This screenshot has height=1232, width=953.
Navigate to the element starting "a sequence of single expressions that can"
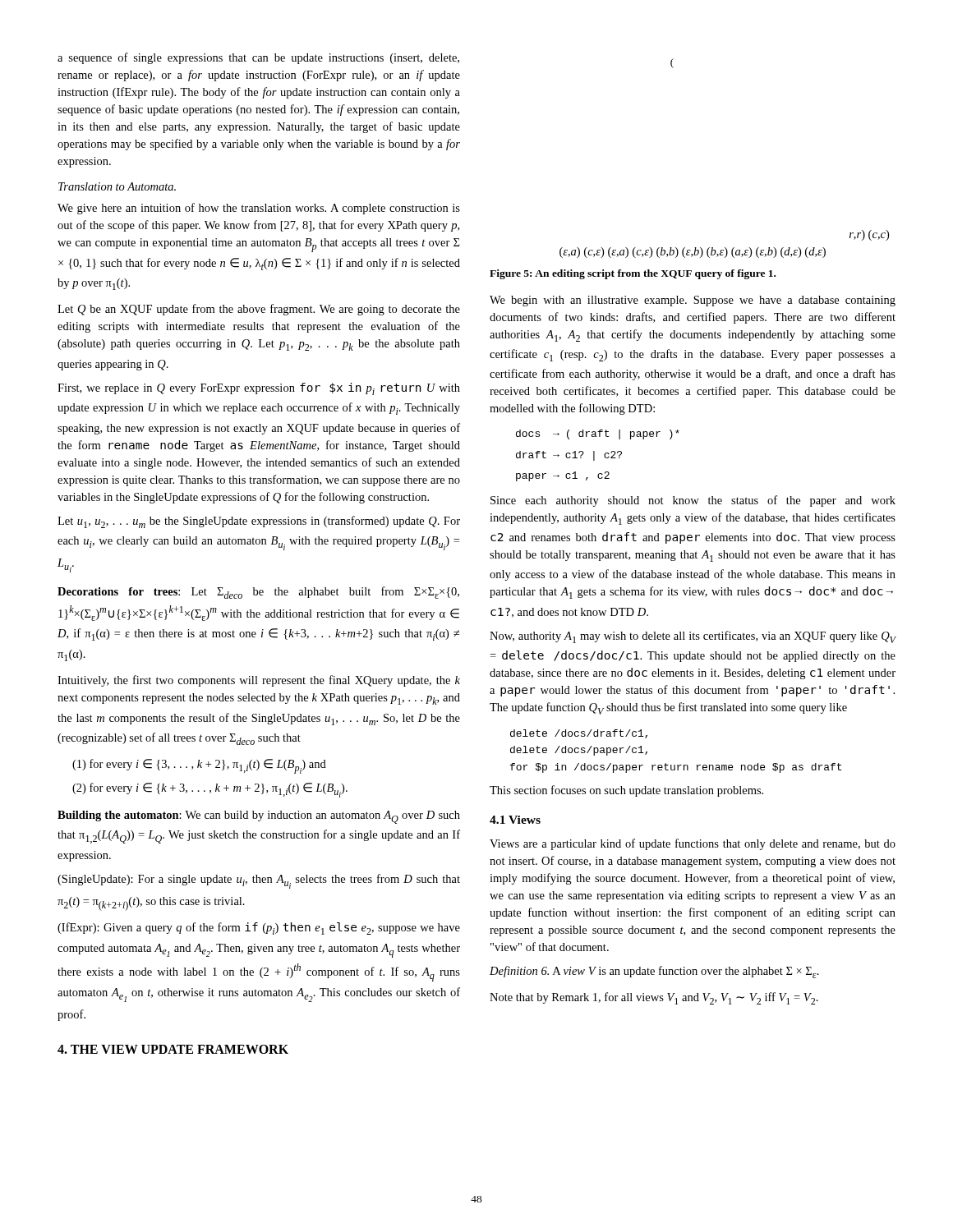259,110
